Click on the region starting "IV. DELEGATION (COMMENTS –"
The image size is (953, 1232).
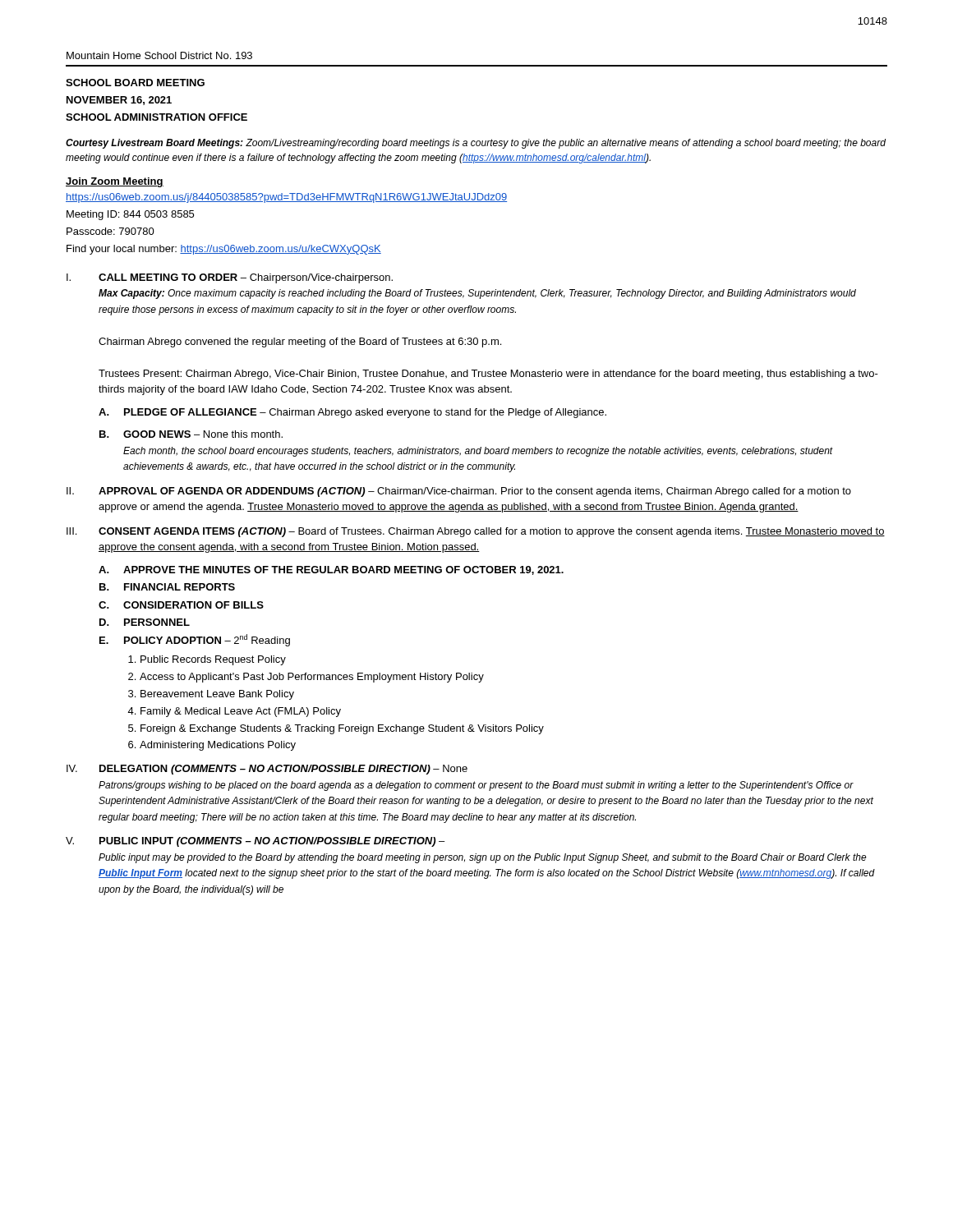[x=476, y=793]
